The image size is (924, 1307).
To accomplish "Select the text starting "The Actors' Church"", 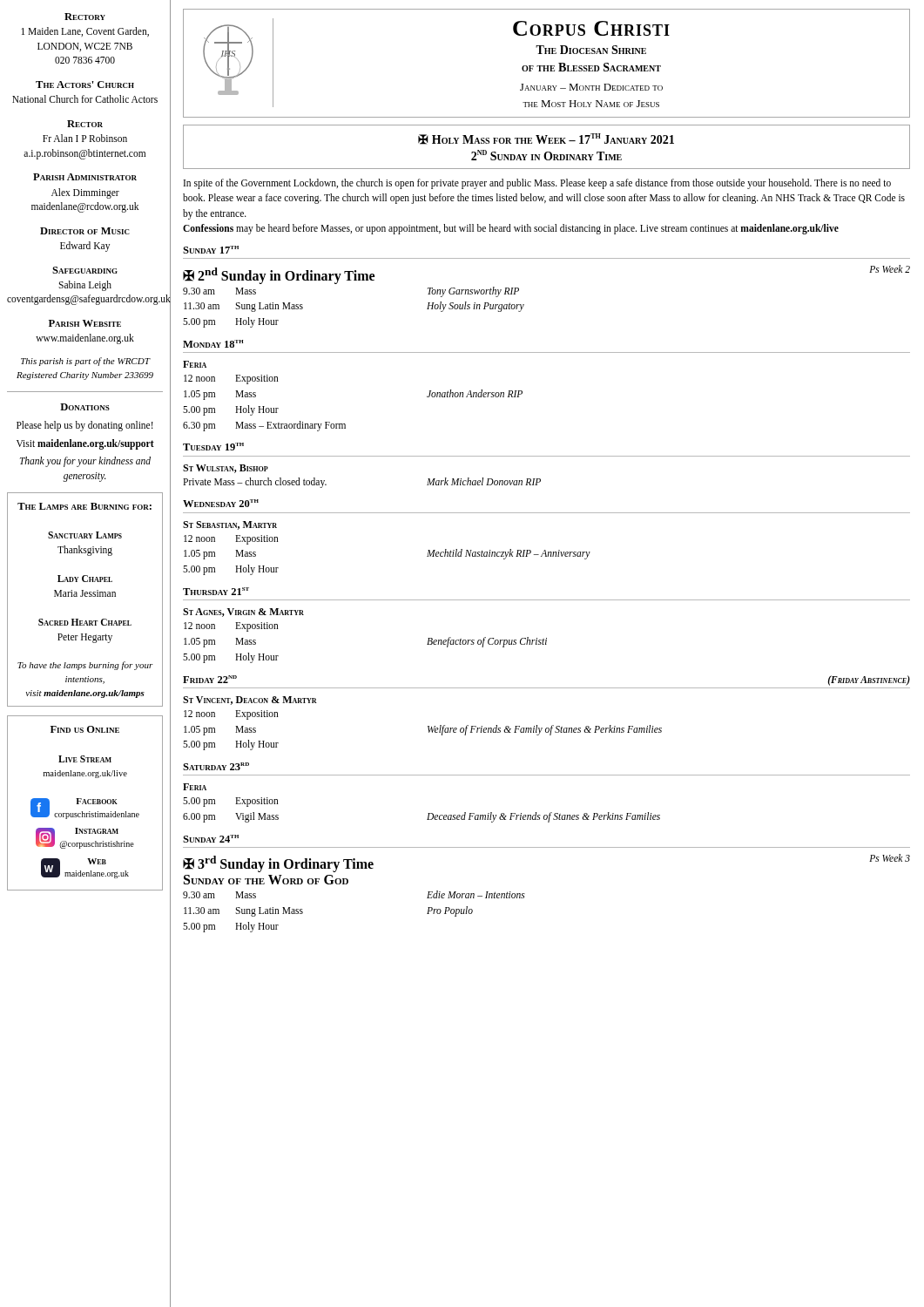I will click(x=85, y=92).
